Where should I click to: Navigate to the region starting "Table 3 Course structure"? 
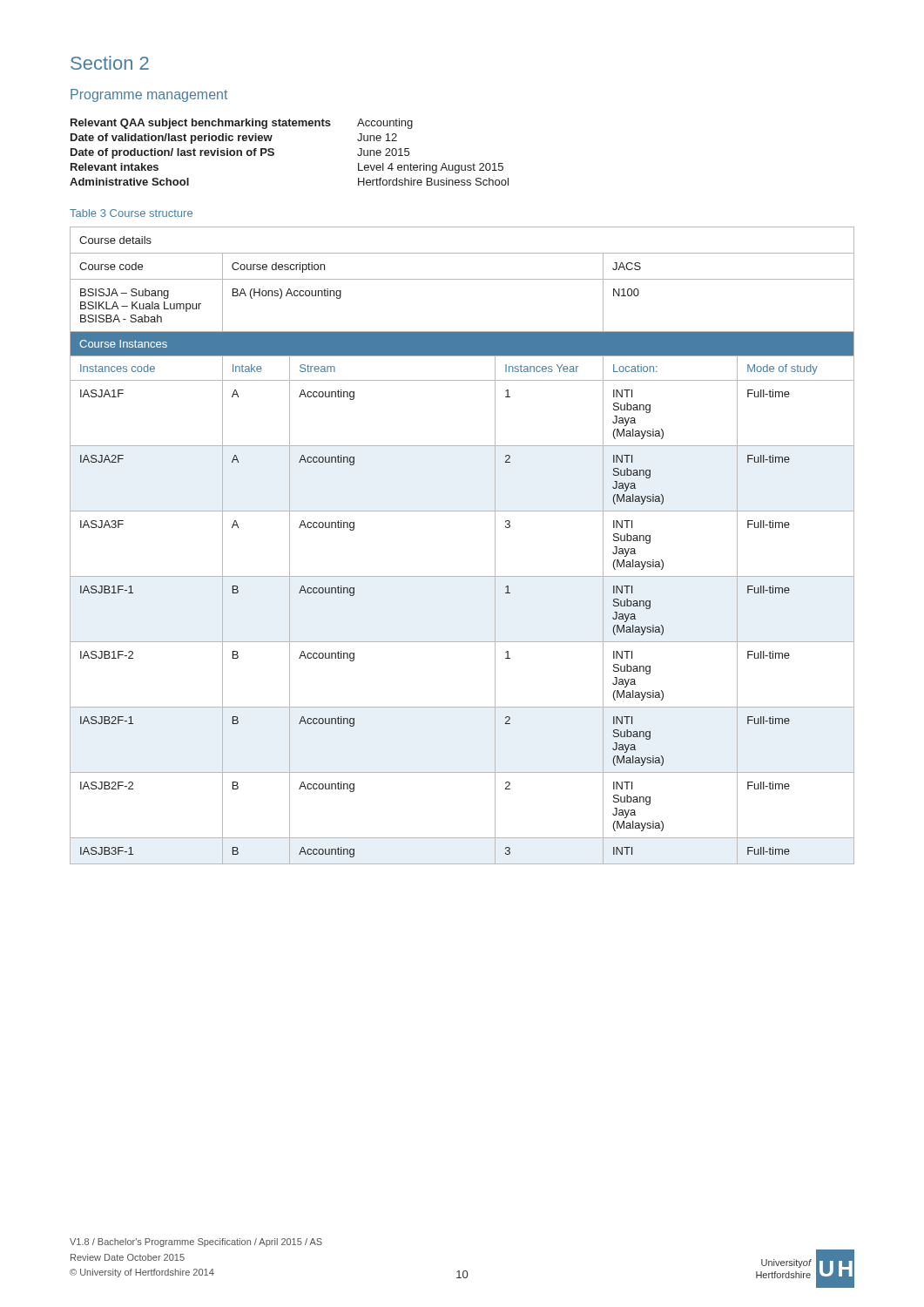131,213
